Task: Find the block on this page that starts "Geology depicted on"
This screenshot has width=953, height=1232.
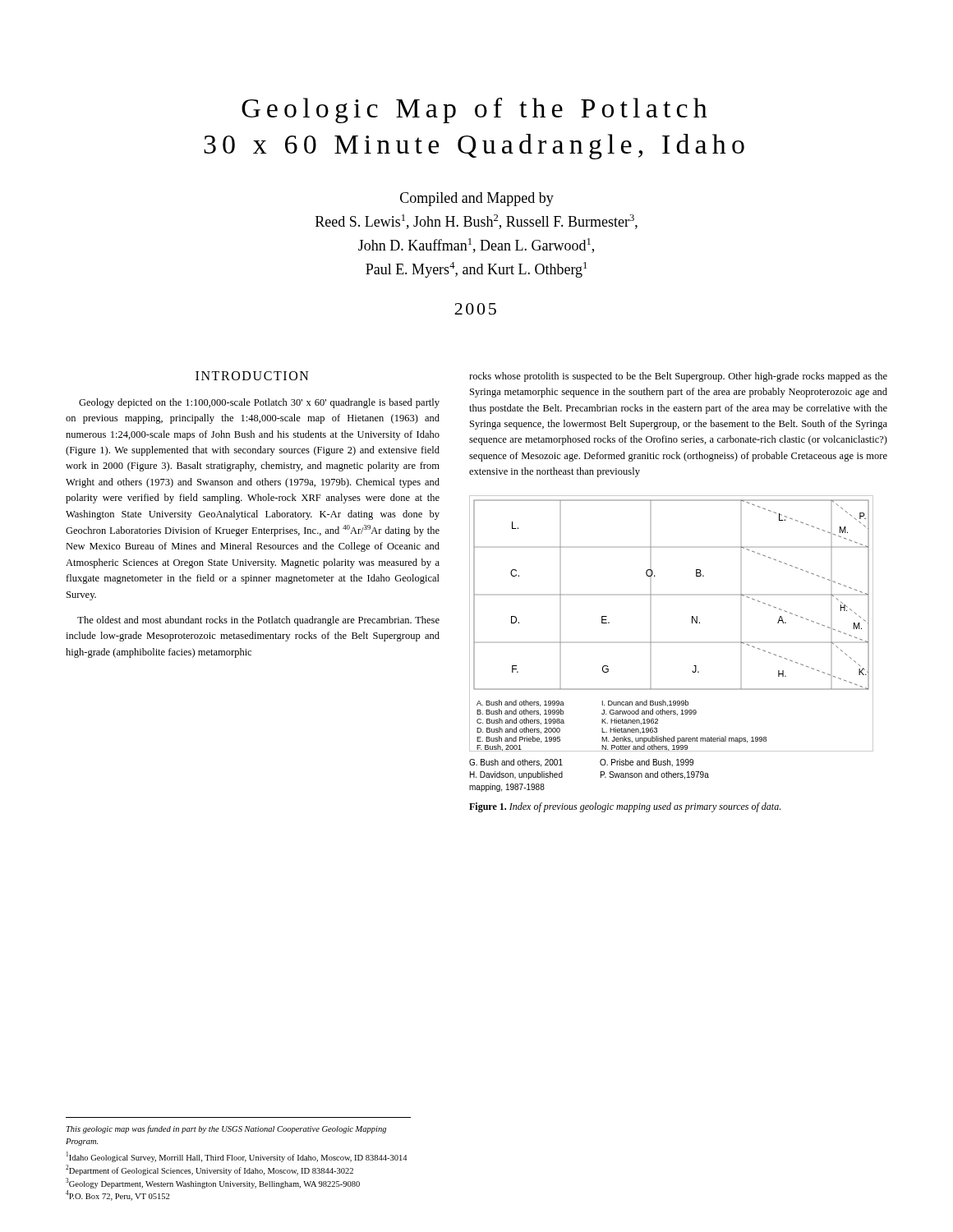Action: (253, 498)
